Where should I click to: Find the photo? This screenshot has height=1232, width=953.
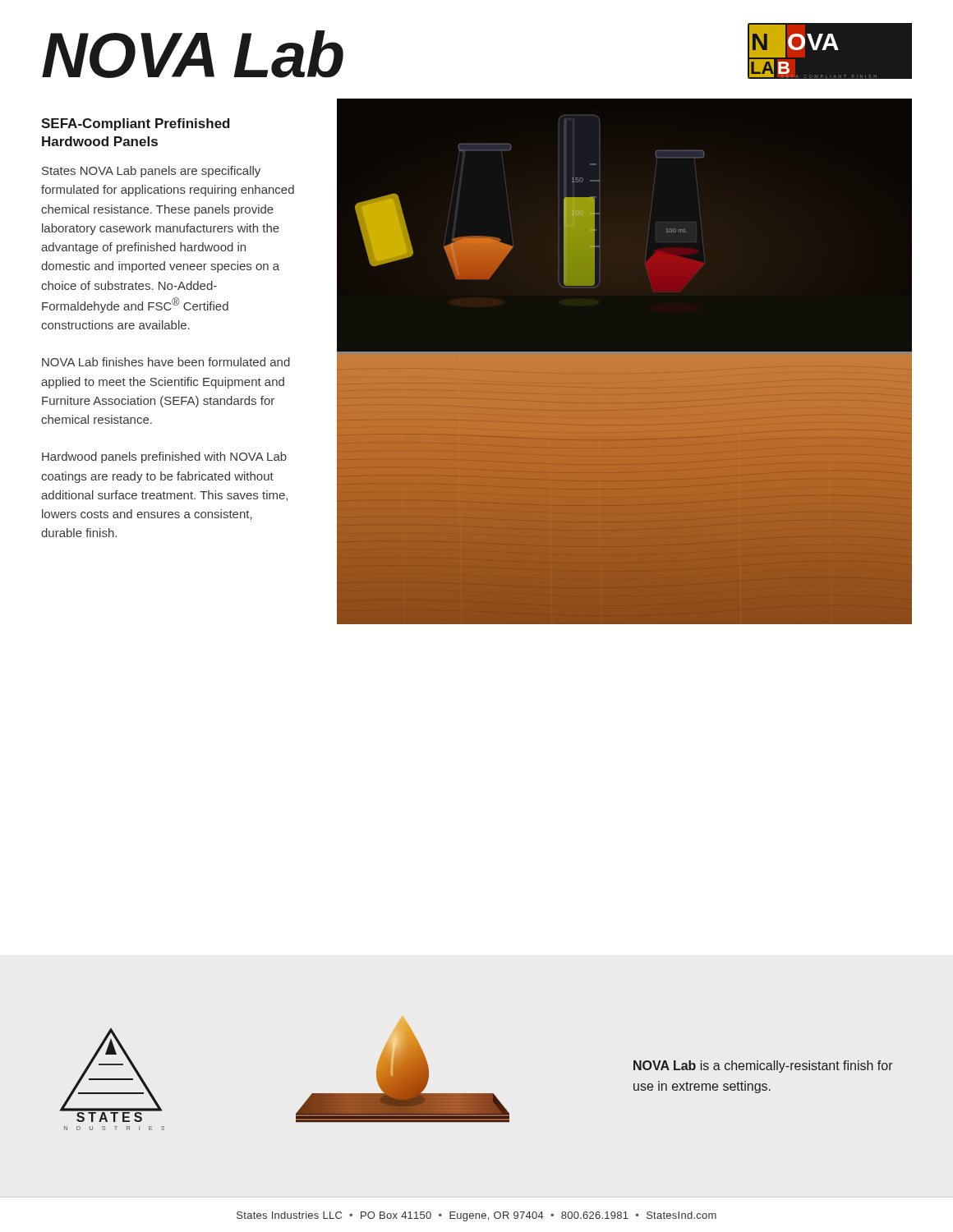[624, 361]
